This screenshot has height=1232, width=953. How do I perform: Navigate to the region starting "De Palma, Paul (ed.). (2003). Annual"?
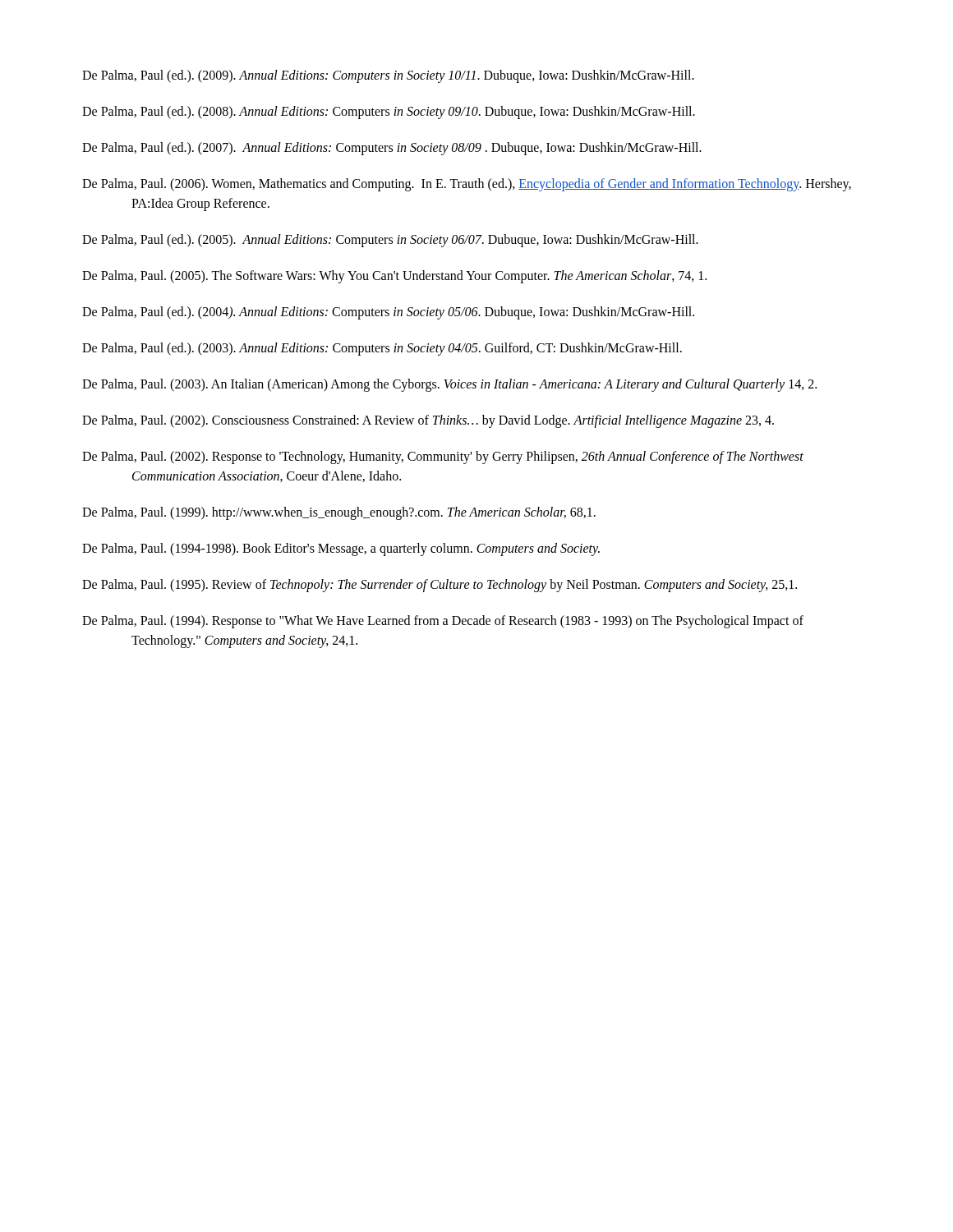[382, 348]
